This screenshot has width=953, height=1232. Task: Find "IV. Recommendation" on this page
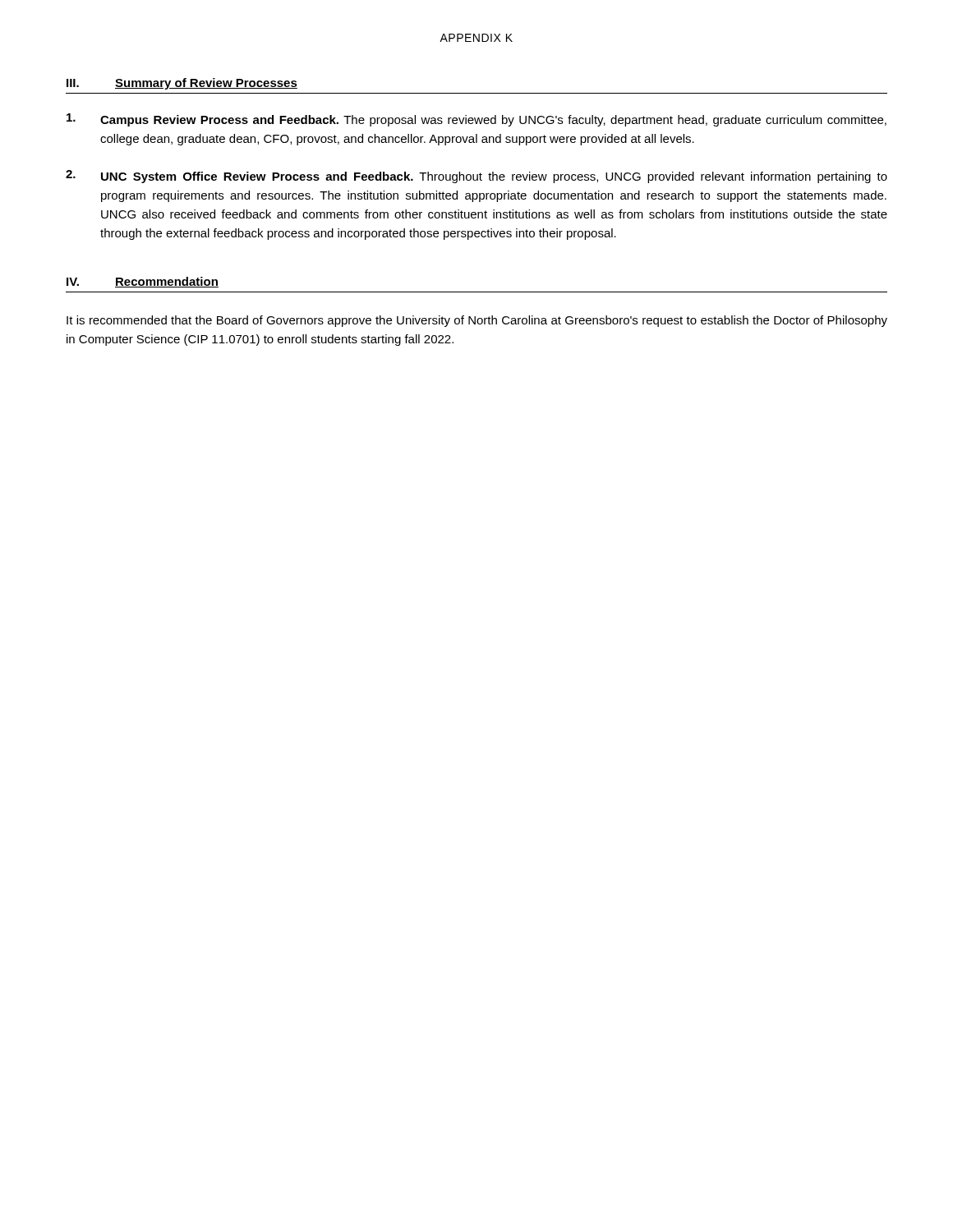(142, 281)
